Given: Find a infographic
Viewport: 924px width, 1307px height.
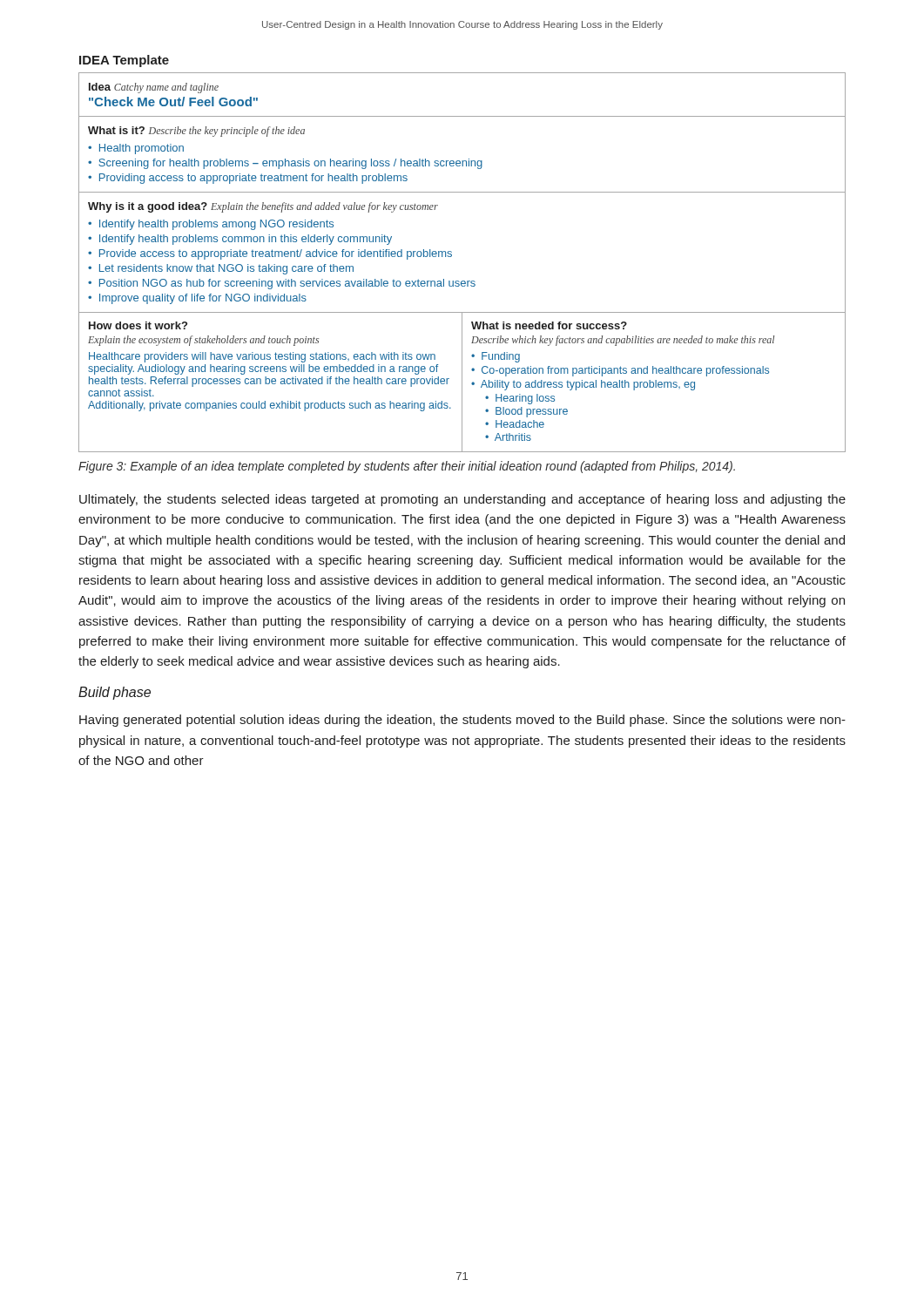Looking at the screenshot, I should tap(462, 262).
